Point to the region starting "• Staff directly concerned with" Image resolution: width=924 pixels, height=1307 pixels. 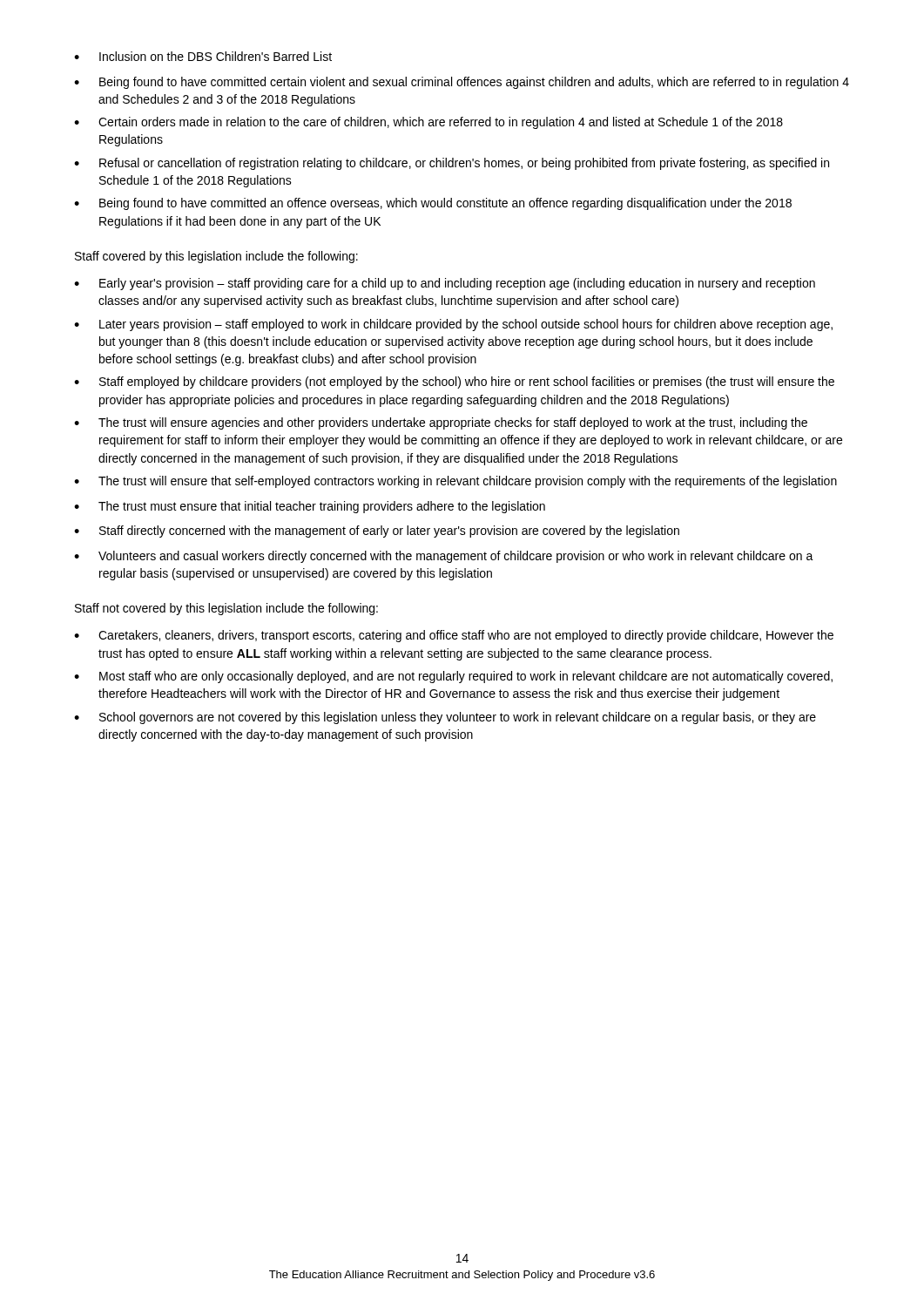tap(462, 532)
